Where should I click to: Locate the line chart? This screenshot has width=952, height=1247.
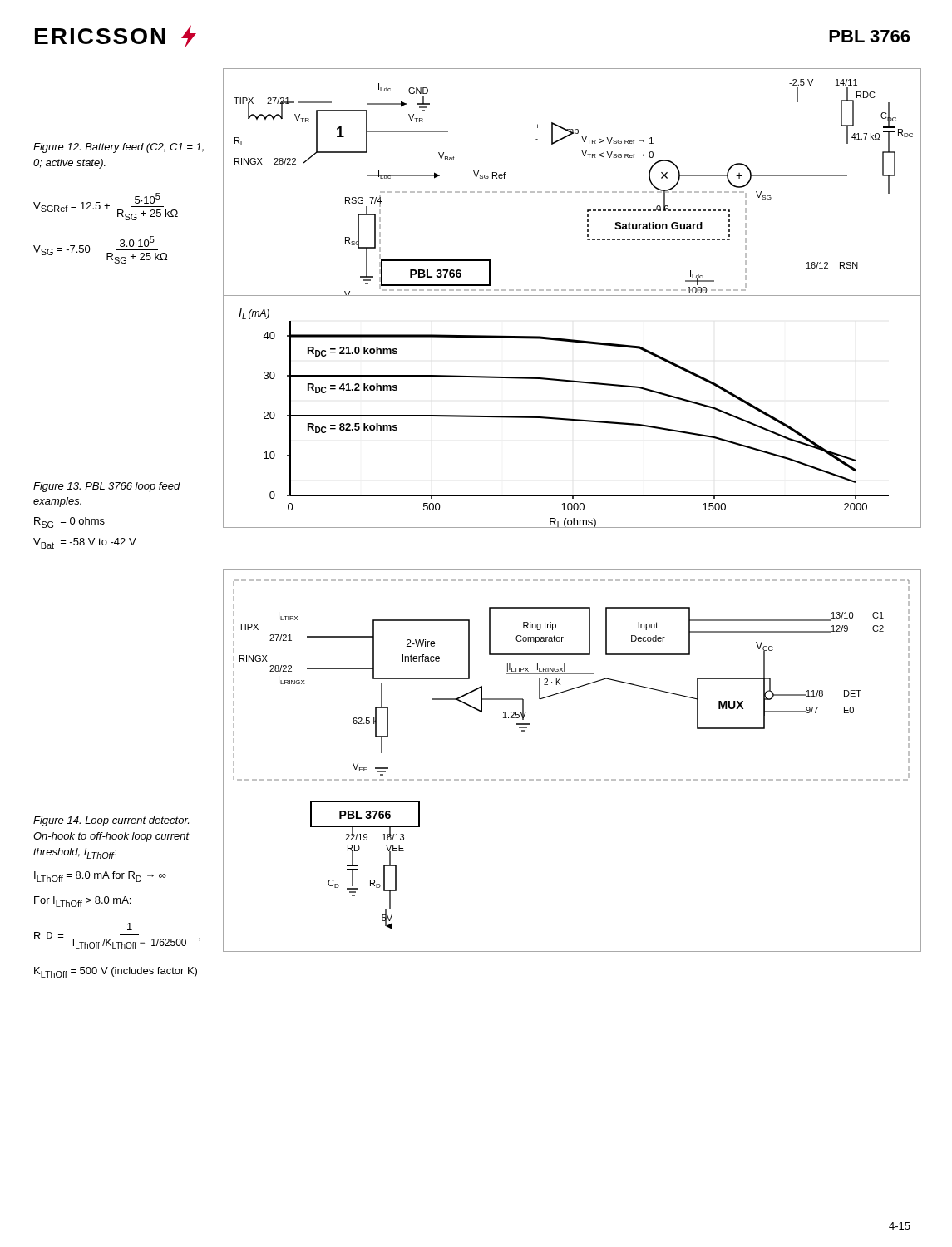[x=571, y=411]
